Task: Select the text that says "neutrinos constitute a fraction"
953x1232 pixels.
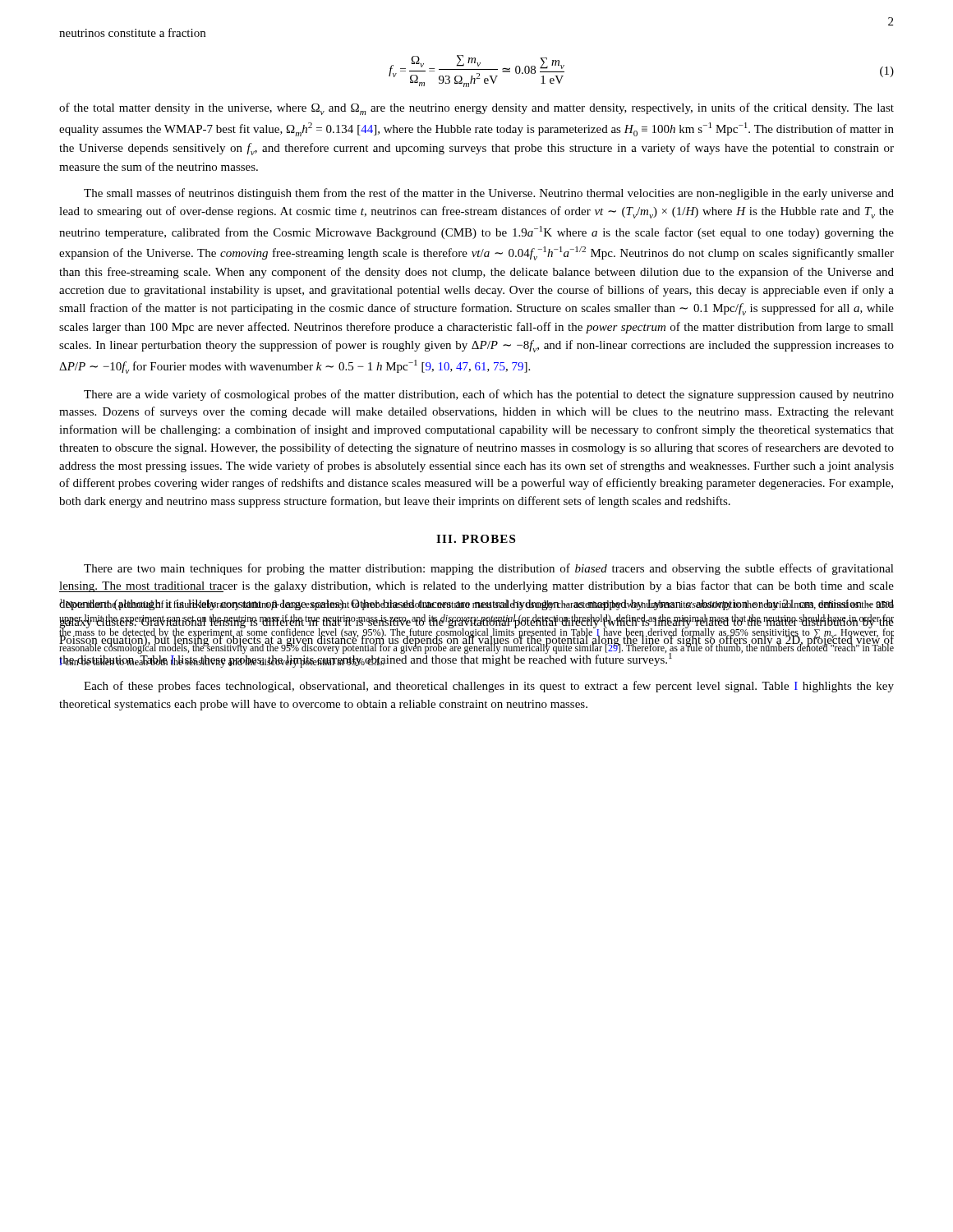Action: point(132,32)
